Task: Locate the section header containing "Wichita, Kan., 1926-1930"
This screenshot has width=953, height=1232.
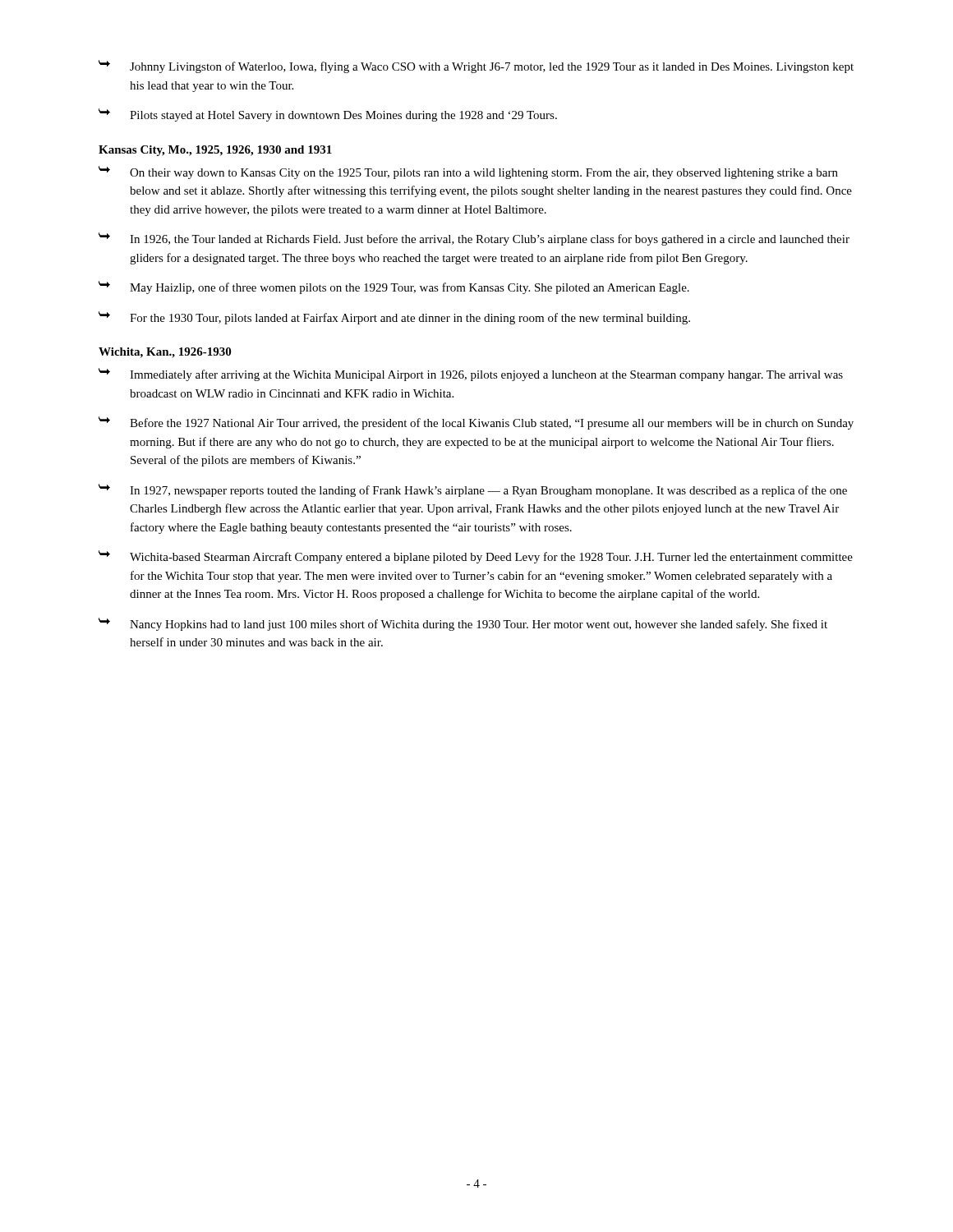Action: [165, 352]
